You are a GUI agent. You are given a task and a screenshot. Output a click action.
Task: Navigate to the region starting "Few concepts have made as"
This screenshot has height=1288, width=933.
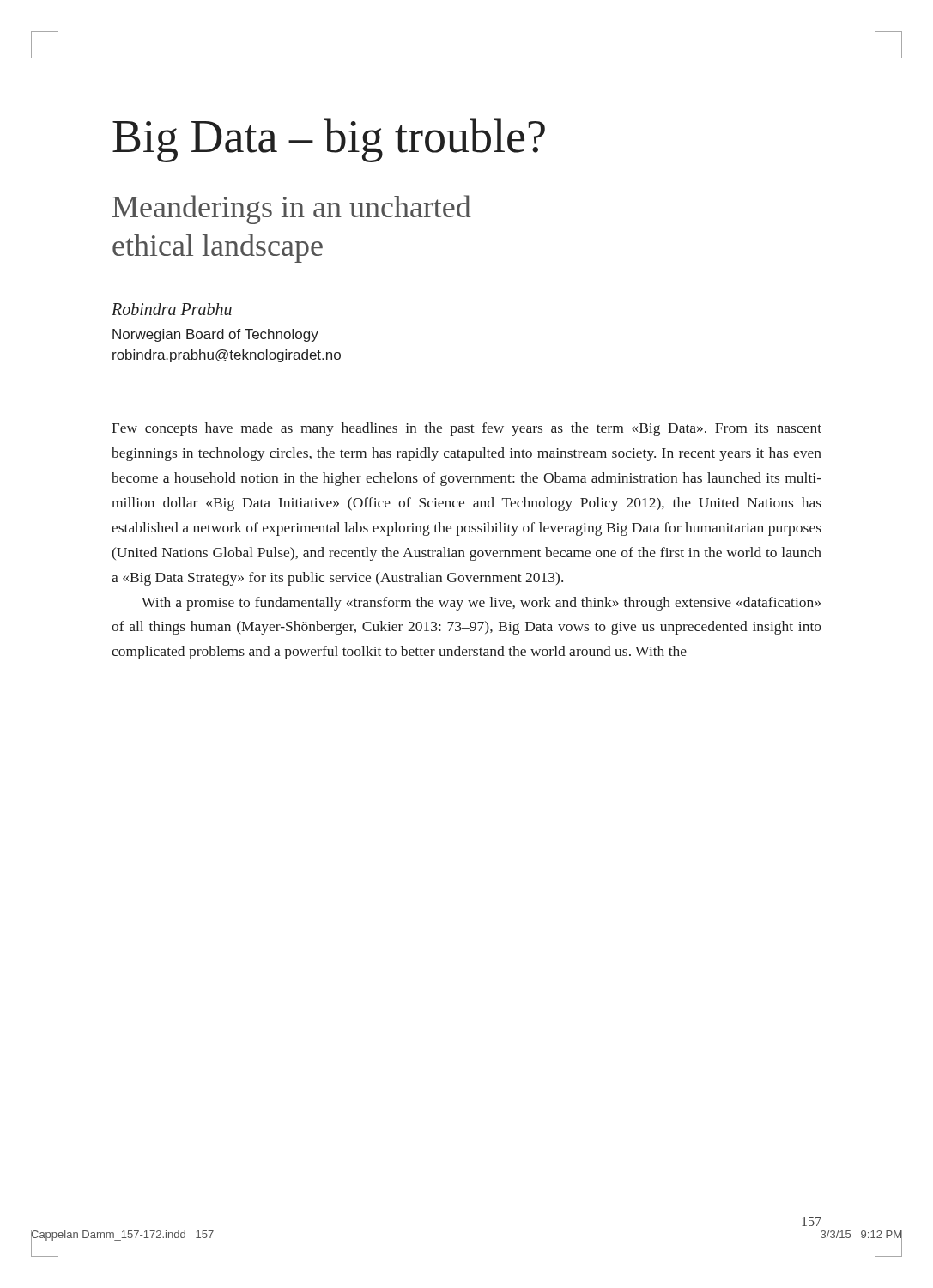coord(466,540)
